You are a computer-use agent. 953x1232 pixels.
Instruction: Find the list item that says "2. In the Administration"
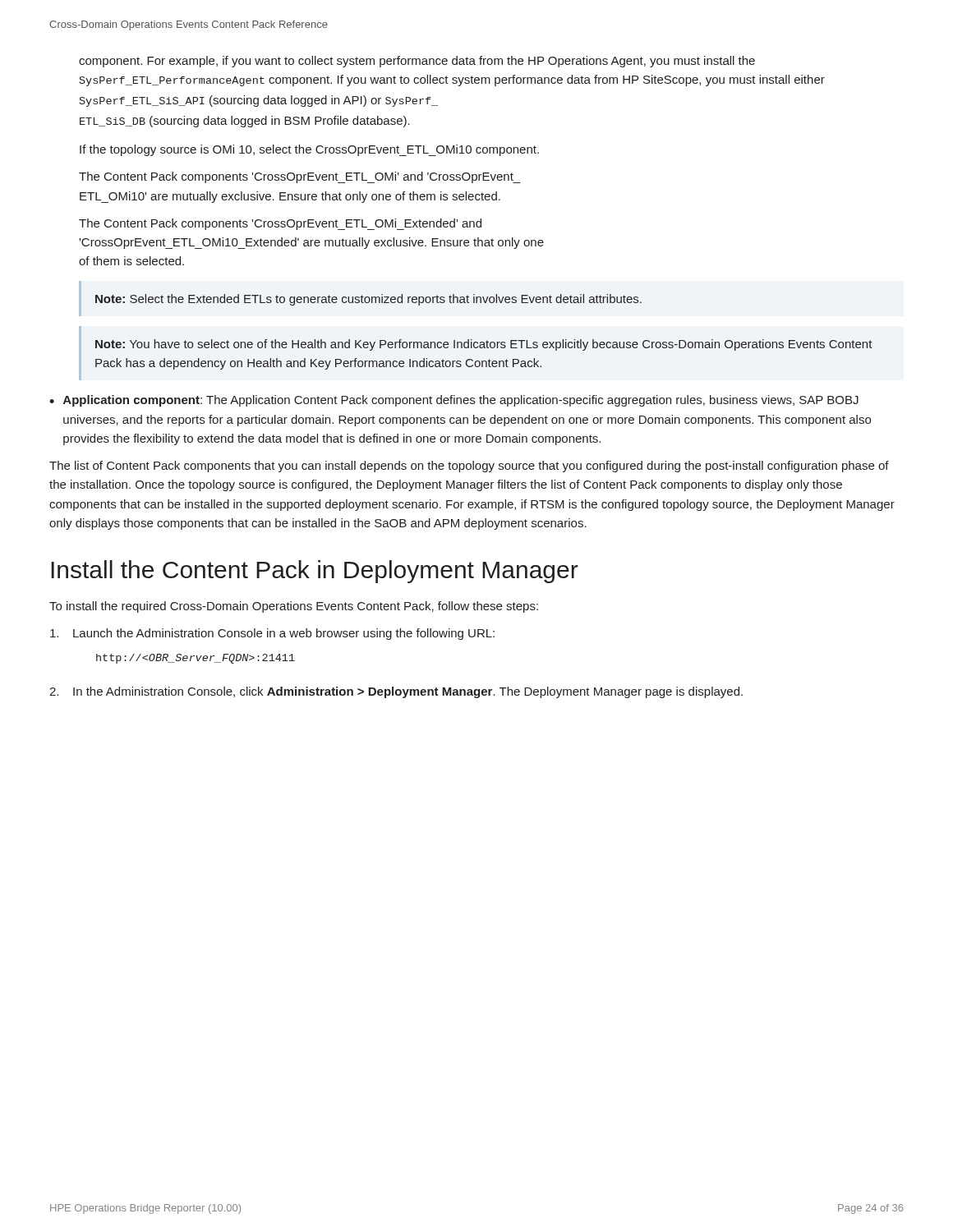[x=476, y=692]
